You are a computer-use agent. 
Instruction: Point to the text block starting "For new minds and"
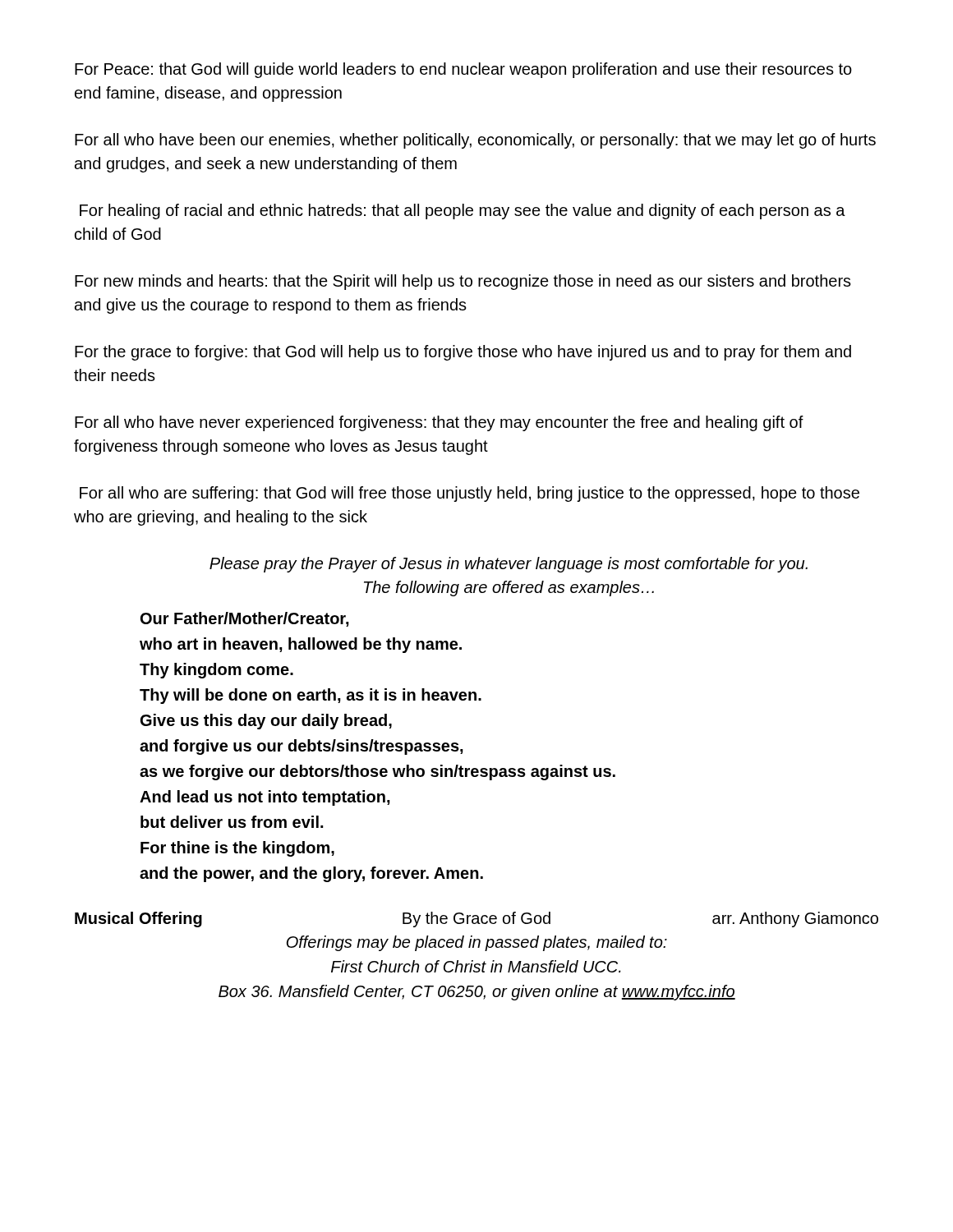point(463,293)
